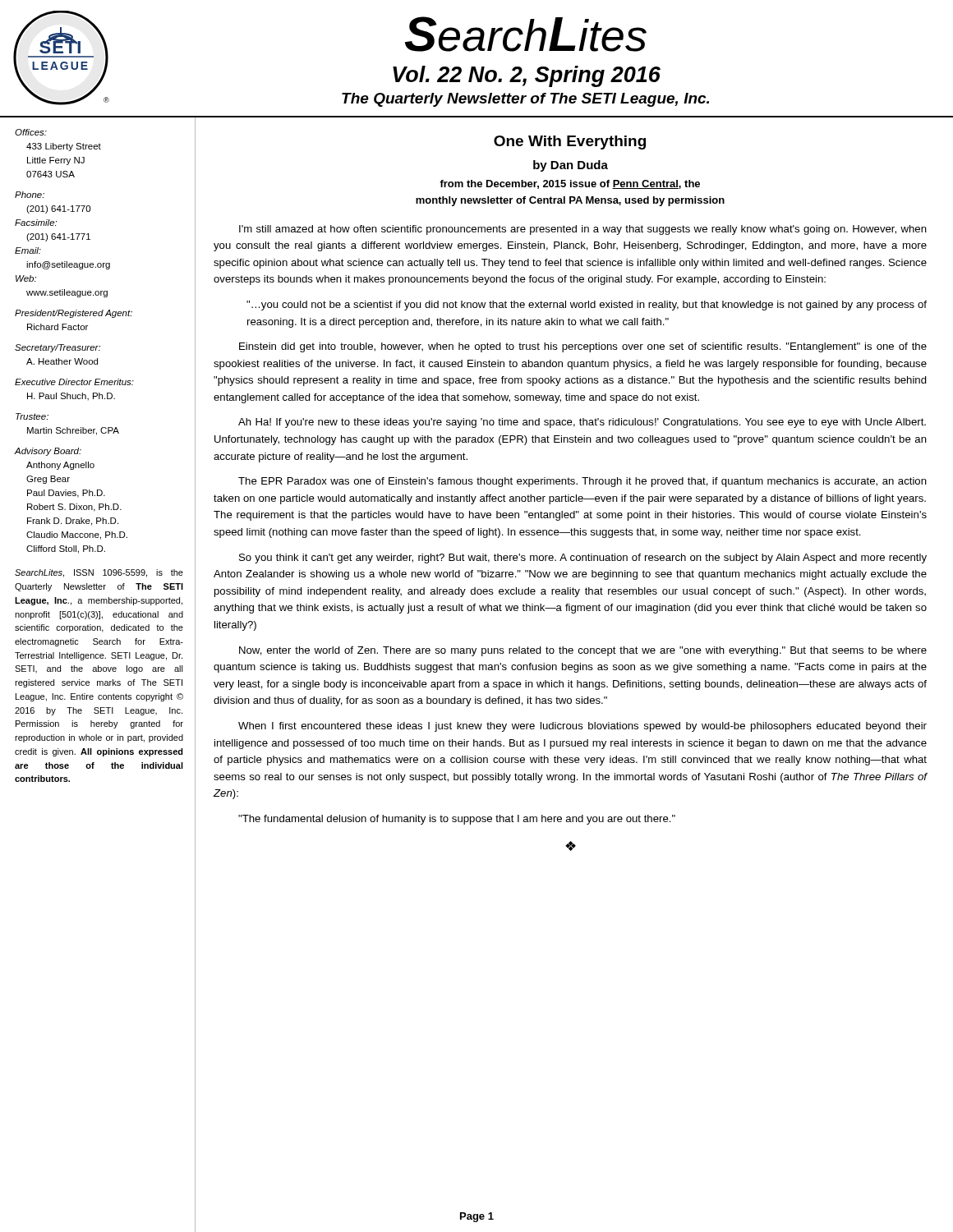Locate the text block starting "One With Everything"
Viewport: 953px width, 1232px height.
coord(570,141)
